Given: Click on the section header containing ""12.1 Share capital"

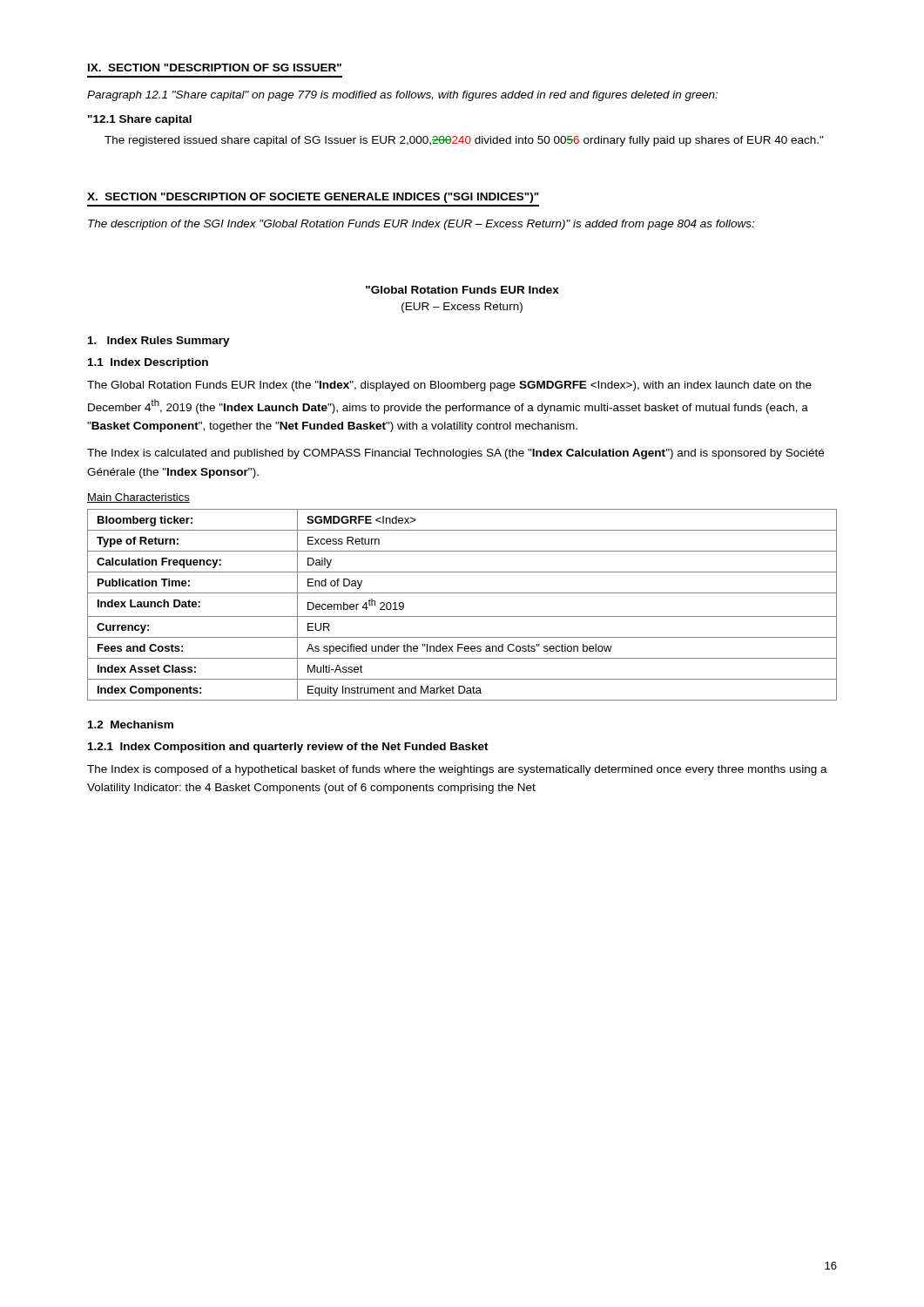Looking at the screenshot, I should [140, 119].
